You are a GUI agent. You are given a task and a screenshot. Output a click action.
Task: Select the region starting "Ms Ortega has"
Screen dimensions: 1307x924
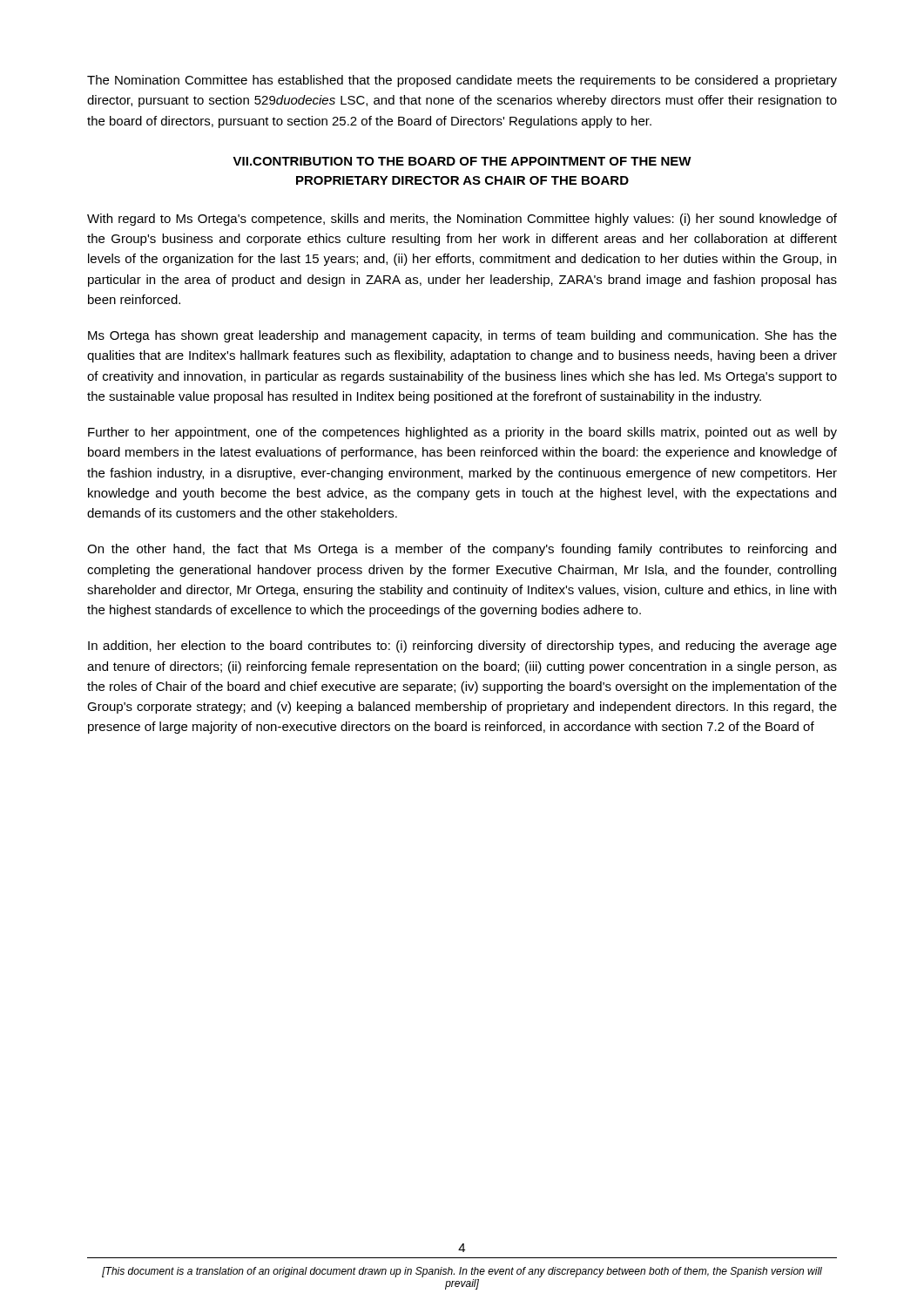tap(462, 366)
